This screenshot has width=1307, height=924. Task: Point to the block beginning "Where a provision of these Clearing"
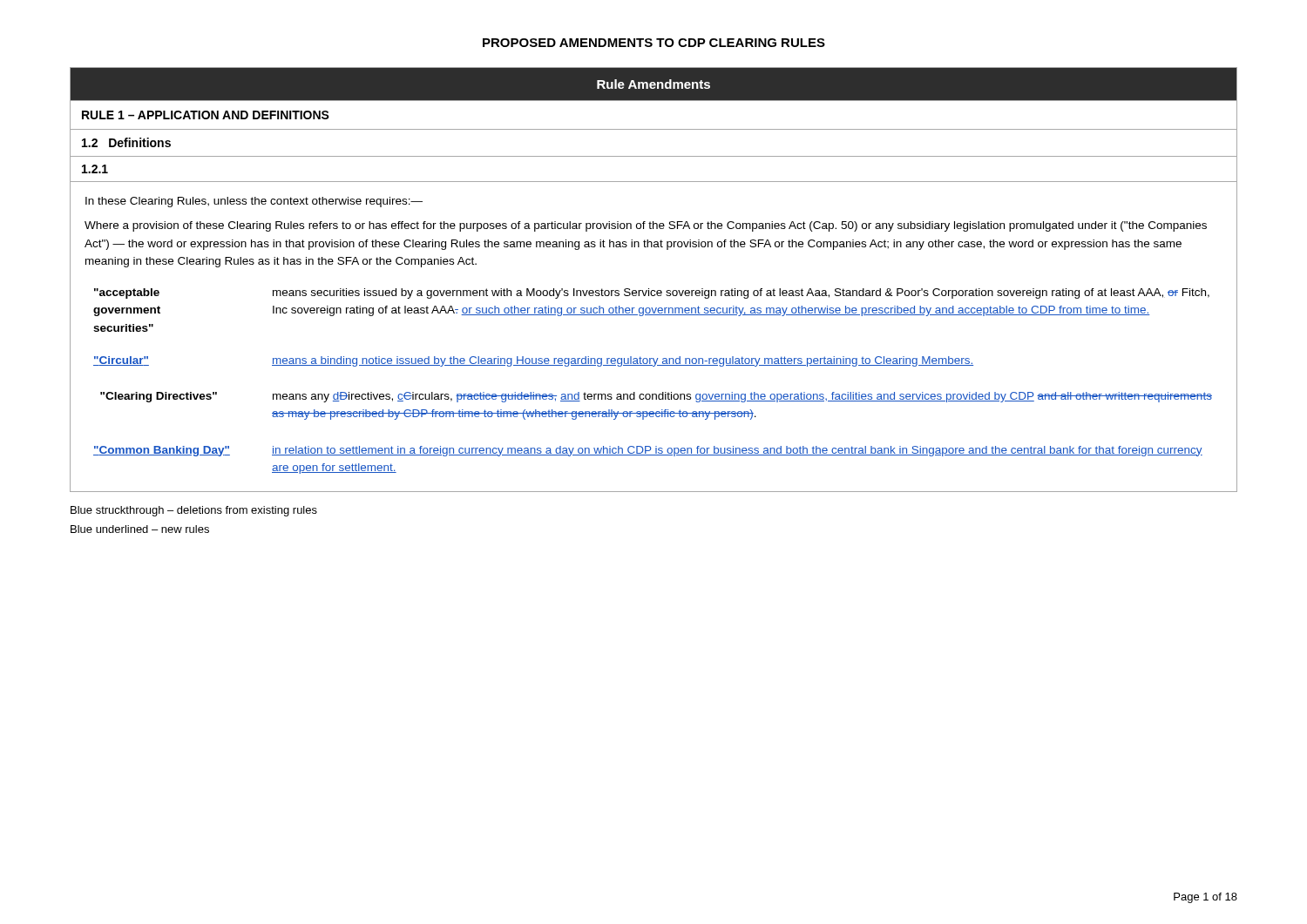646,243
